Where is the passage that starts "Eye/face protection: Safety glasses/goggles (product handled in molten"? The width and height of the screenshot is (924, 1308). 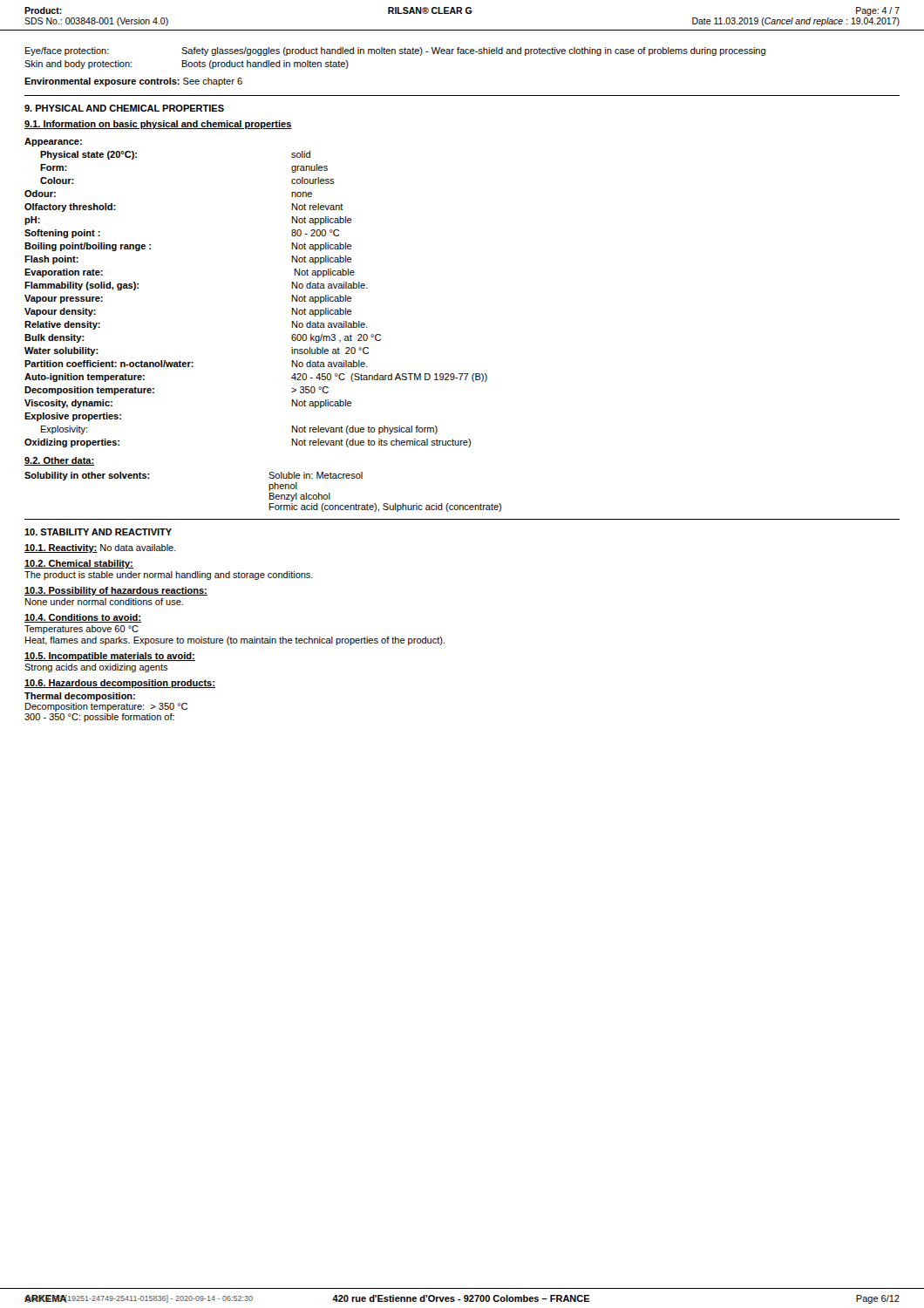click(462, 57)
